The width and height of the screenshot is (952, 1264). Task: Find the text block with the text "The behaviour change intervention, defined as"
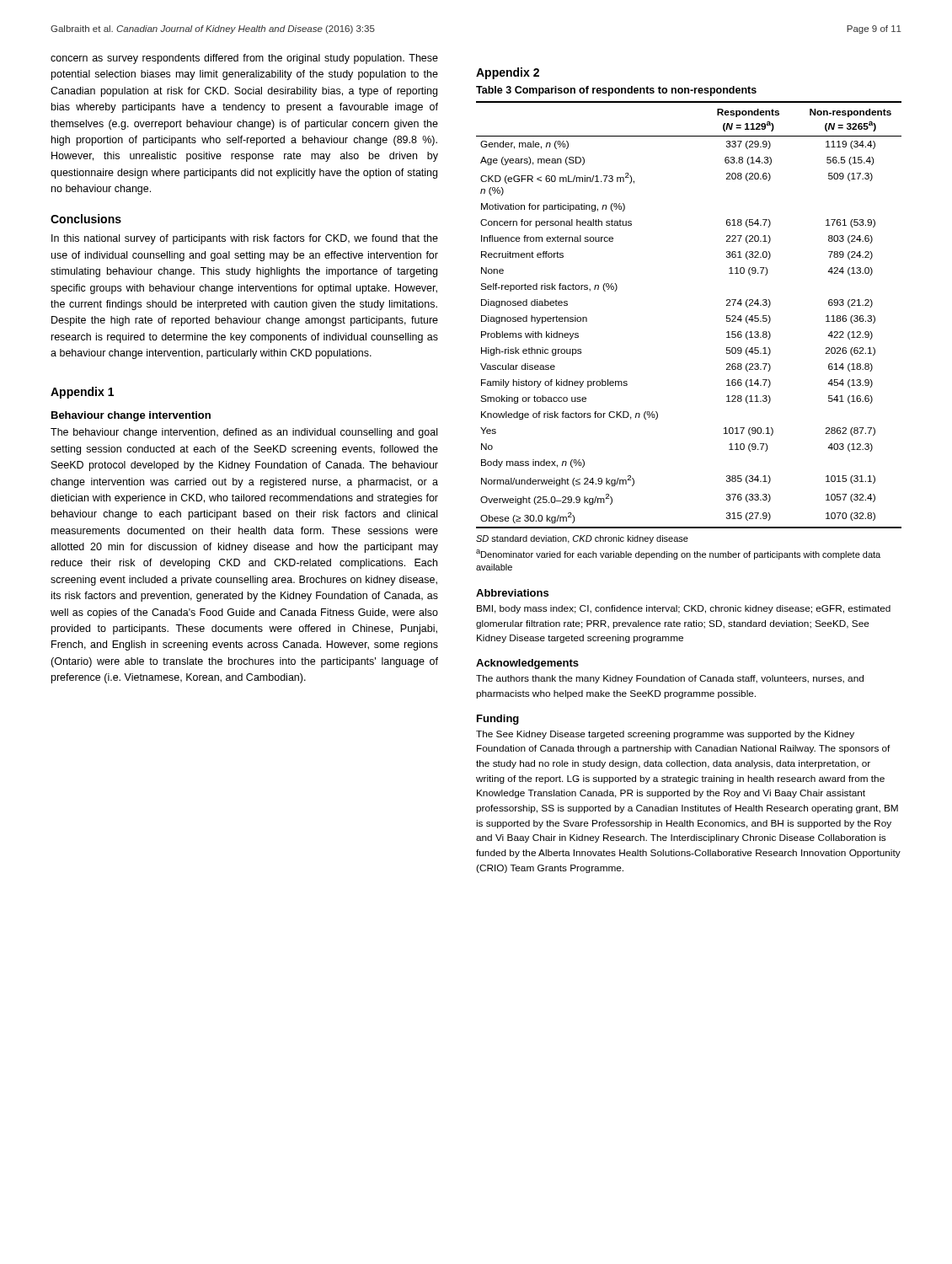pyautogui.click(x=244, y=555)
